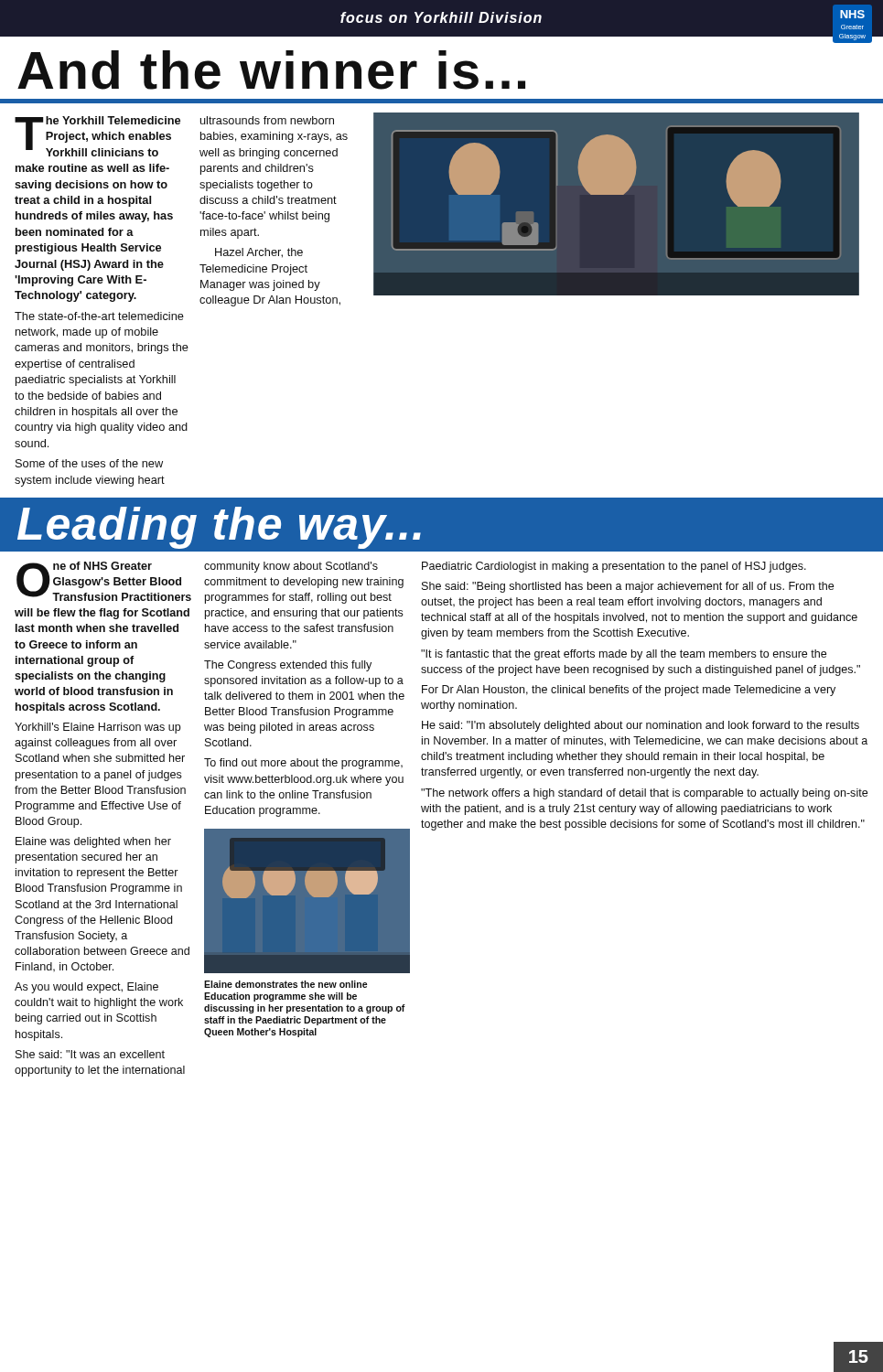The image size is (883, 1372).
Task: Point to the region starting "And the winner is..."
Action: coord(273,69)
